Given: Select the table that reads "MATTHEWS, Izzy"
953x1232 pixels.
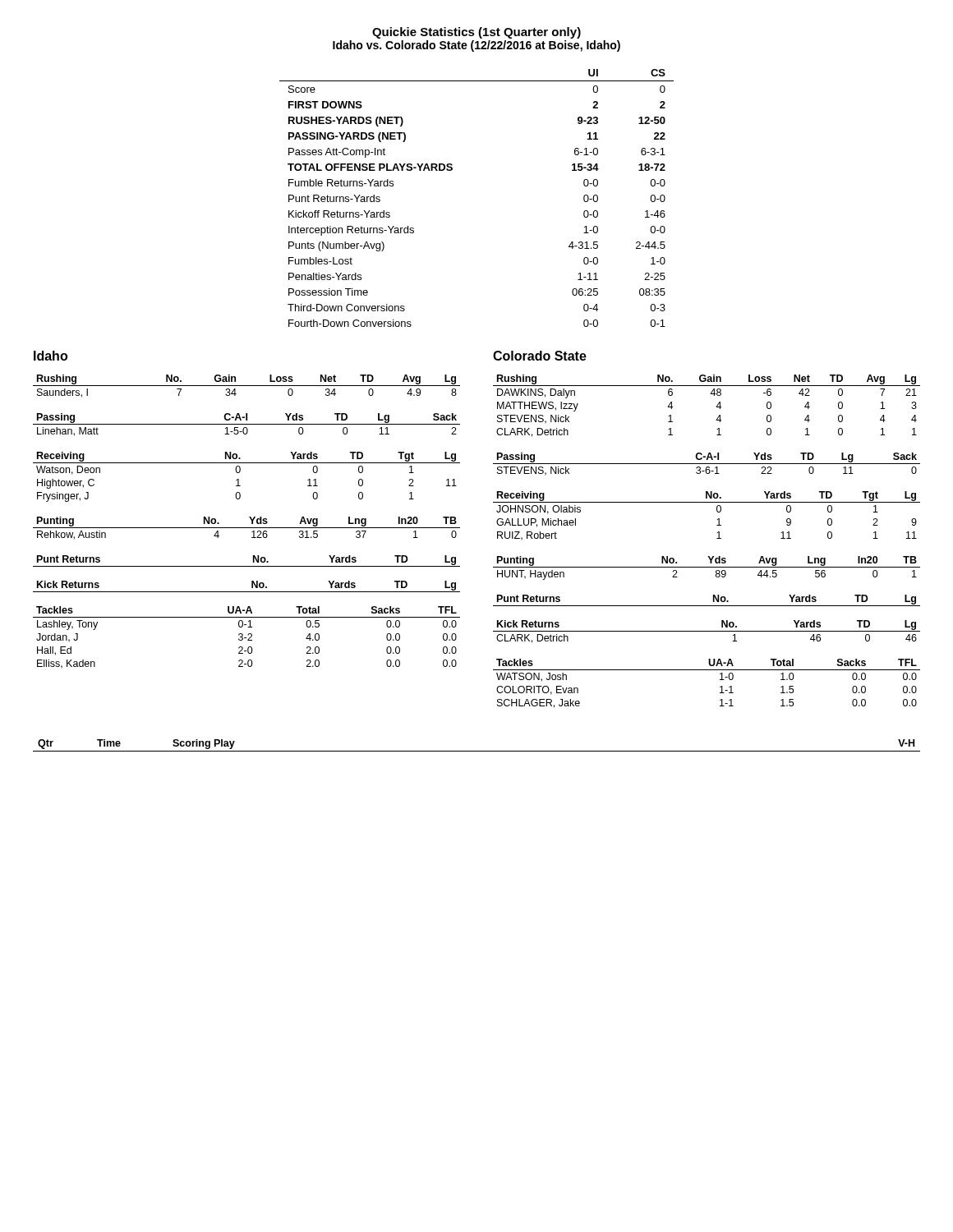Looking at the screenshot, I should coord(707,405).
